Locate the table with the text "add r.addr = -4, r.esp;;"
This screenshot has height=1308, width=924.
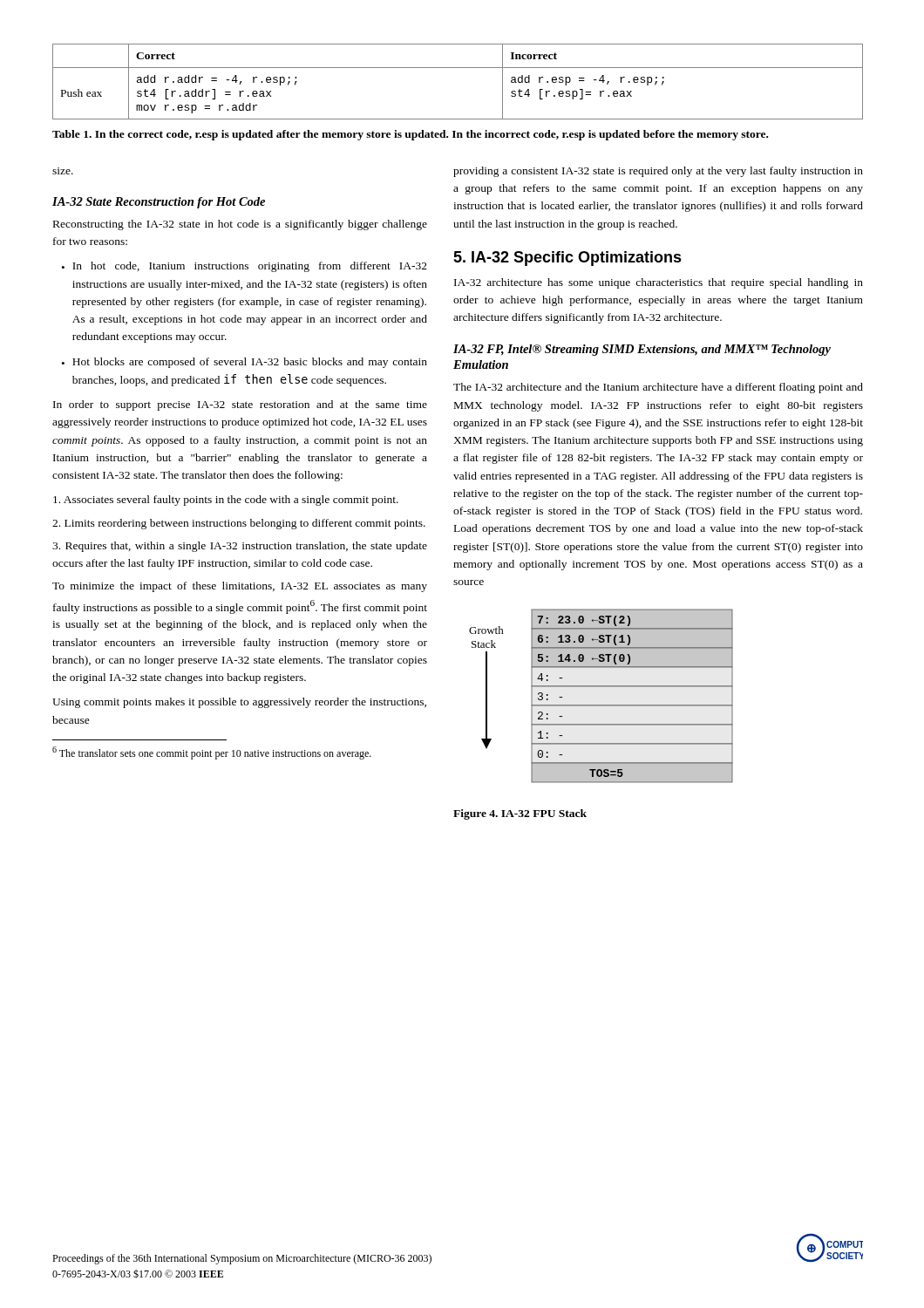tap(458, 81)
